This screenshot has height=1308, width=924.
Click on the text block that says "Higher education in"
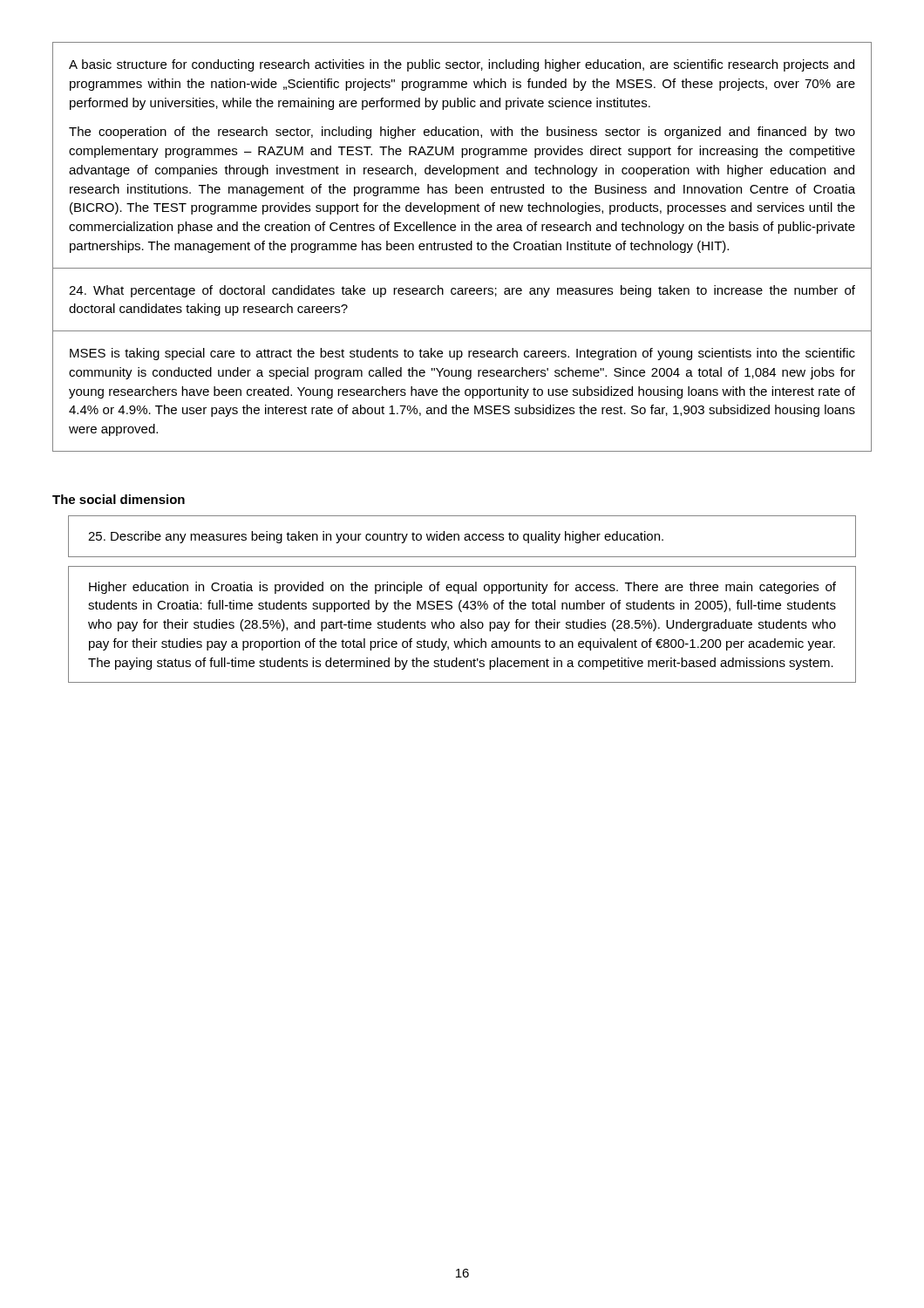(462, 624)
